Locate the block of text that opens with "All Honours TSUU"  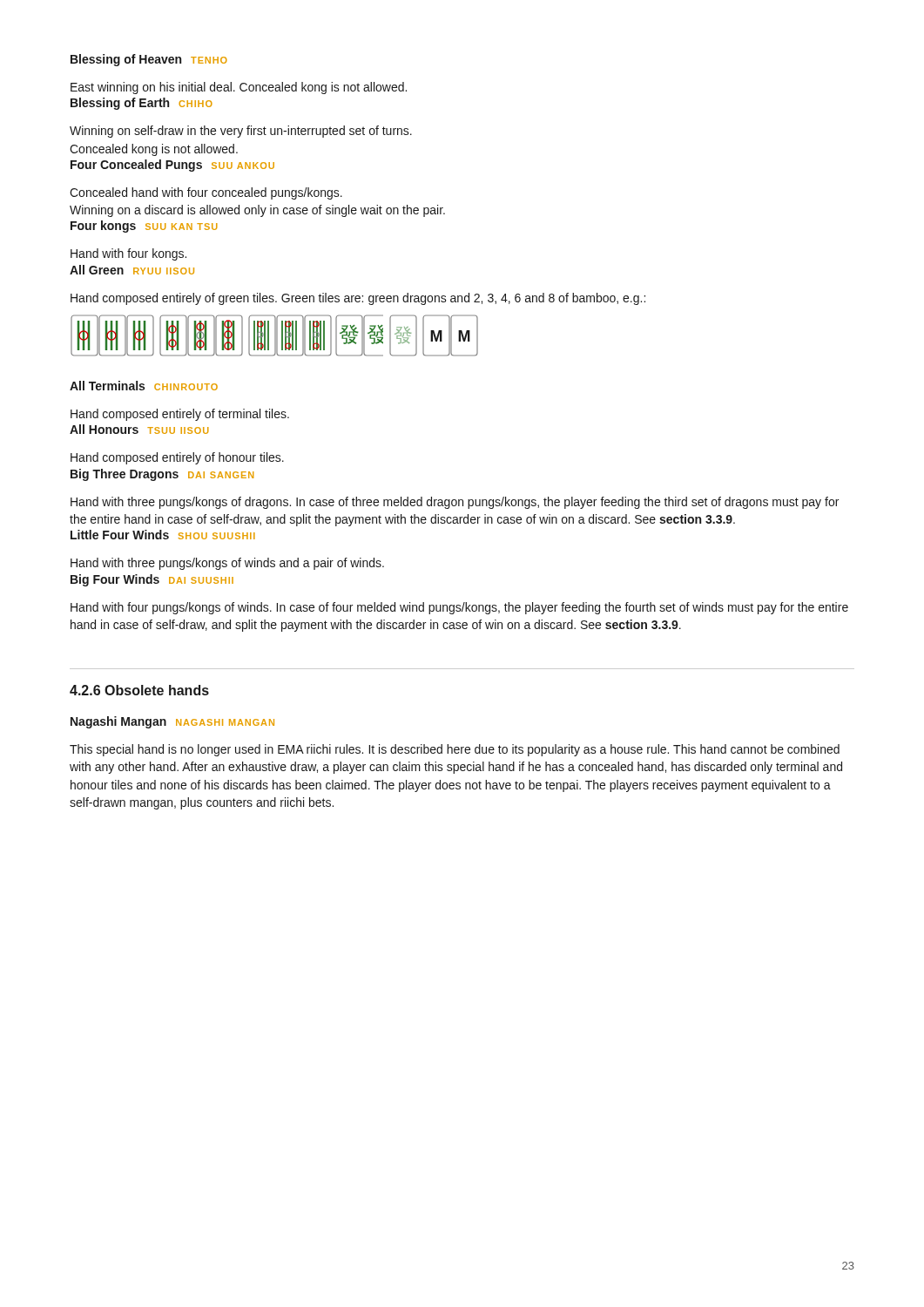click(139, 429)
